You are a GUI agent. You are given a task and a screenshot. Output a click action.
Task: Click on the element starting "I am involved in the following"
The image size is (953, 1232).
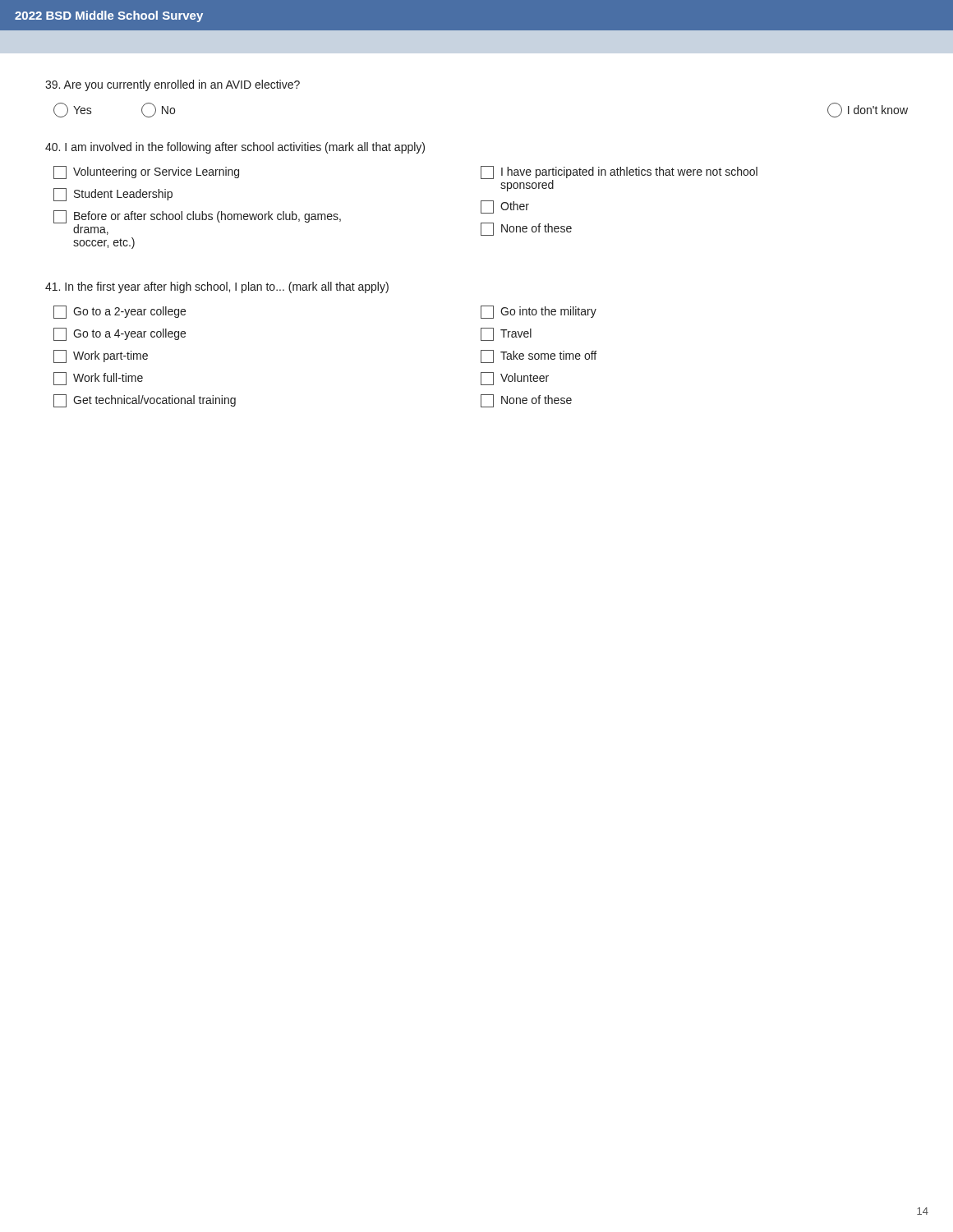click(235, 147)
